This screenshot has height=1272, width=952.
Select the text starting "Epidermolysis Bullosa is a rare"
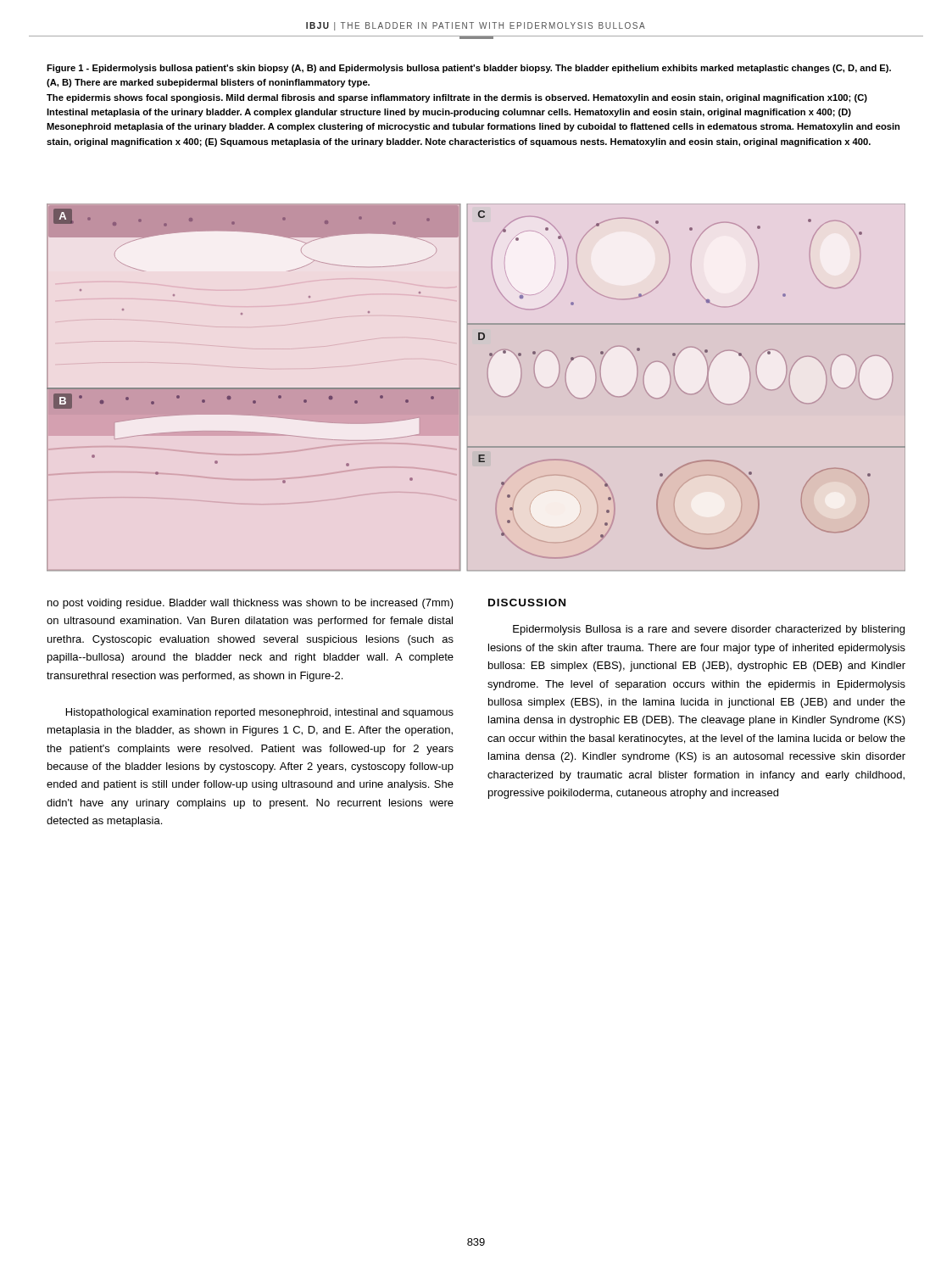coord(696,711)
